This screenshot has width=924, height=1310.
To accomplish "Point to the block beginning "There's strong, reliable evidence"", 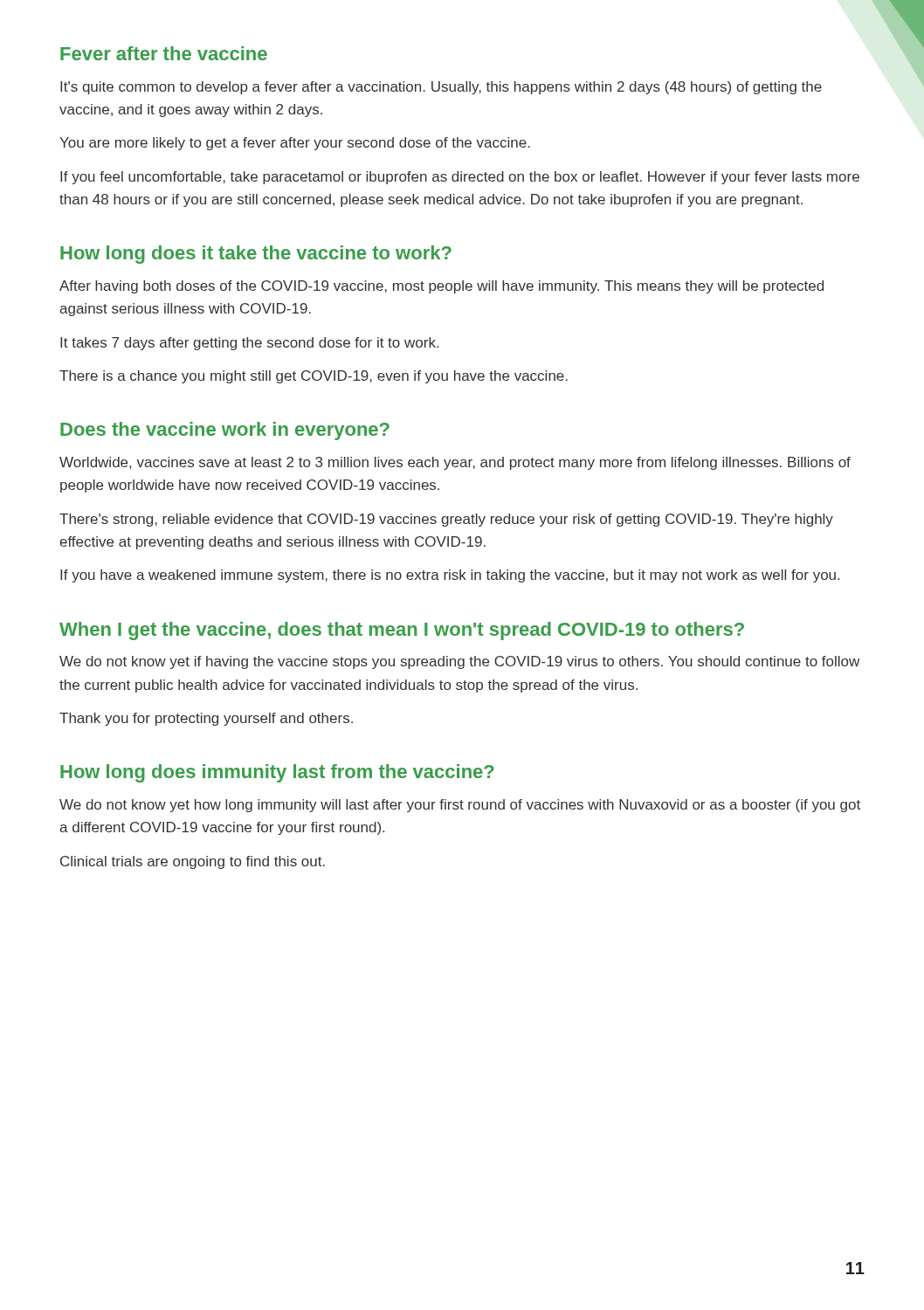I will click(x=446, y=530).
